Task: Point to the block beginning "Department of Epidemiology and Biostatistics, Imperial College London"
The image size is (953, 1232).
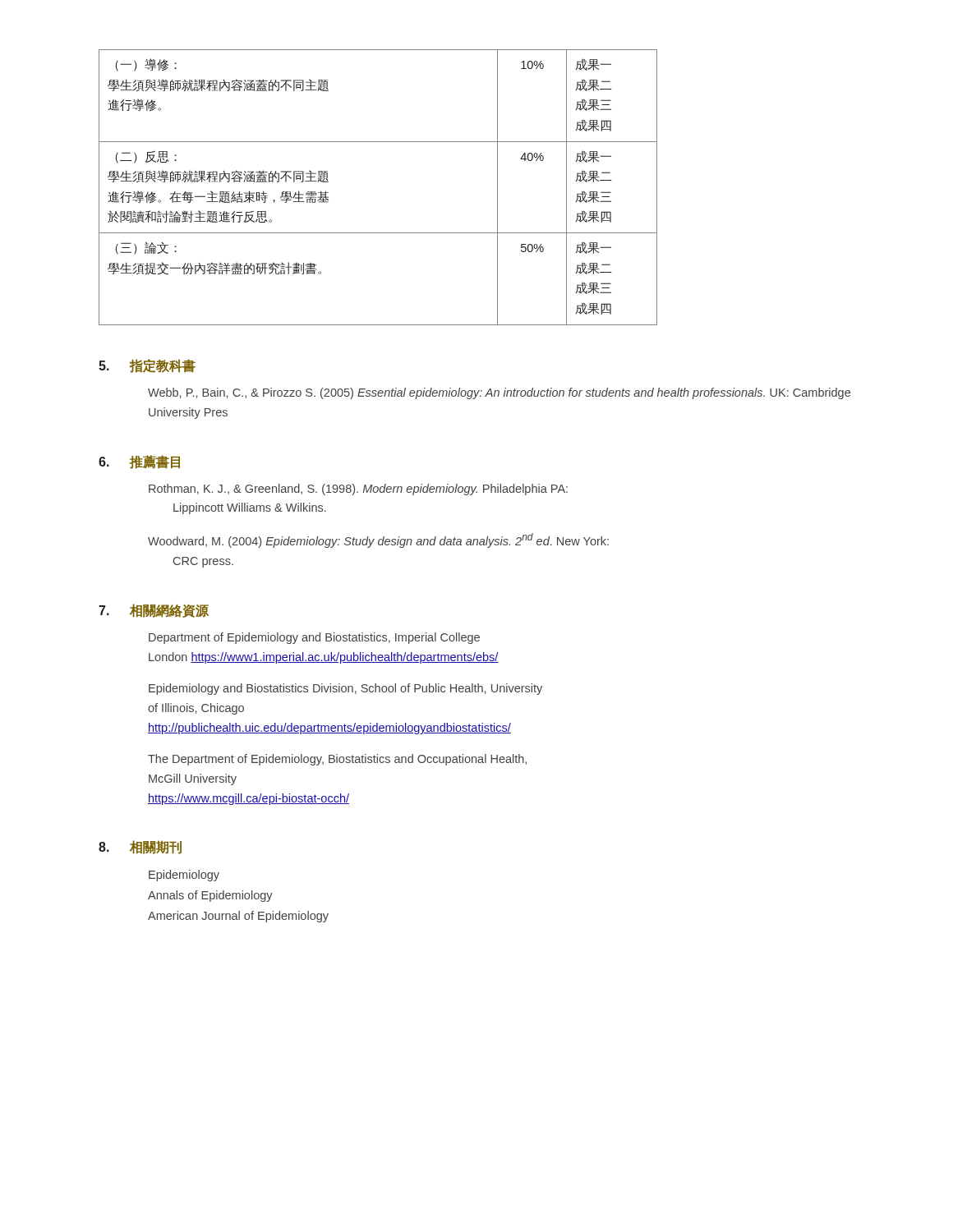Action: (323, 647)
